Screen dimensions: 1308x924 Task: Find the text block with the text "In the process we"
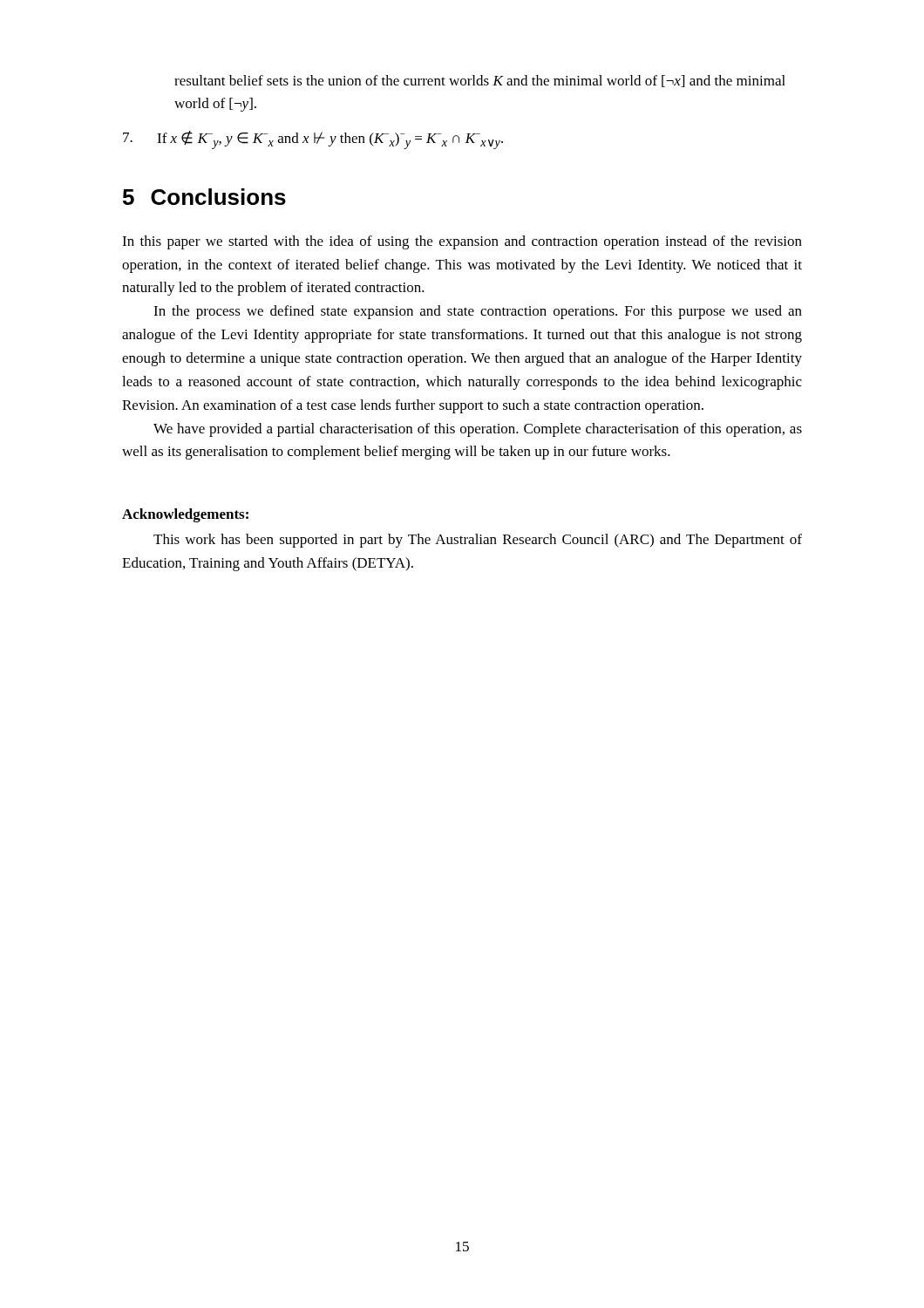pos(462,358)
